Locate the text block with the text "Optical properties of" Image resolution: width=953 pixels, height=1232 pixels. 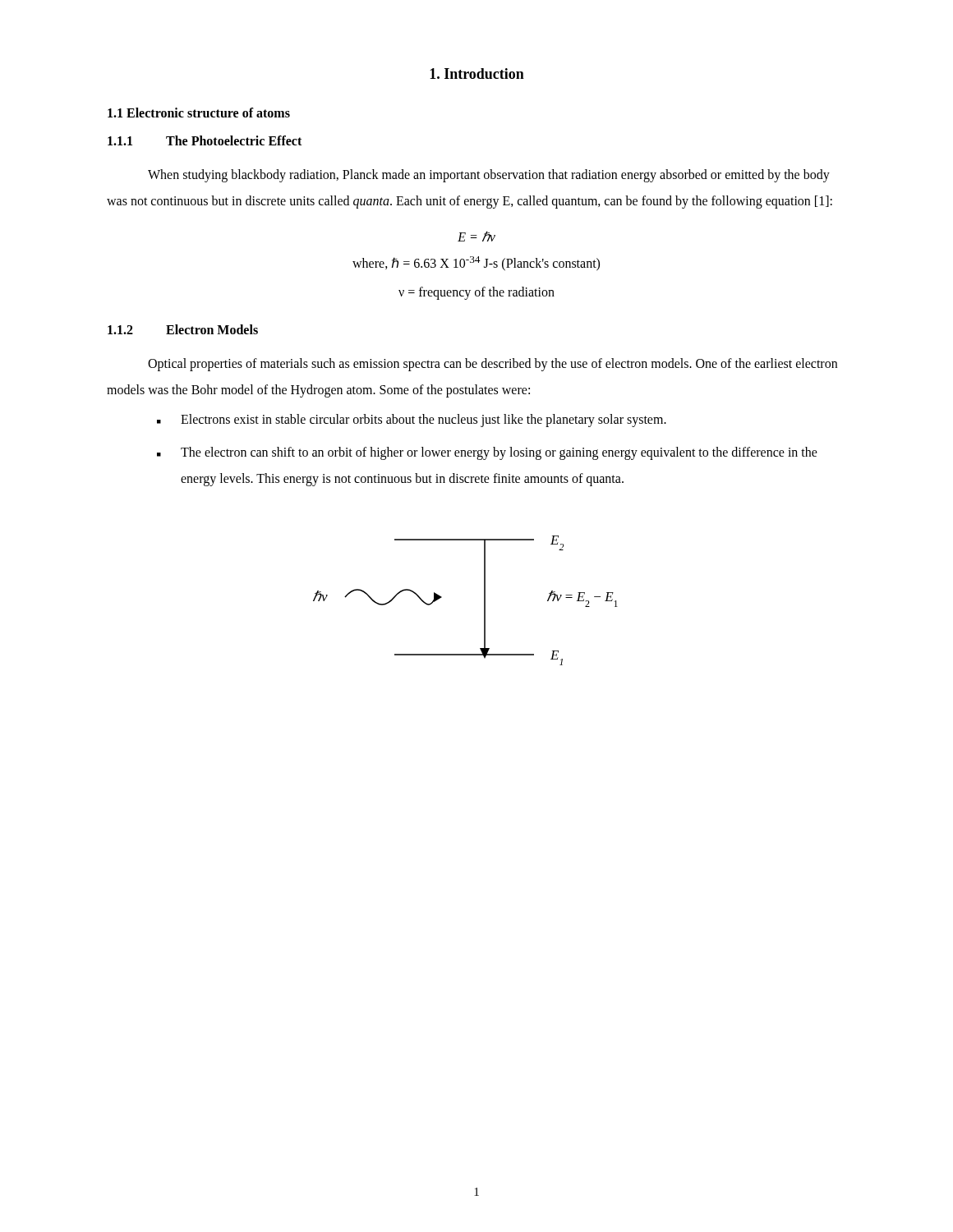point(472,376)
